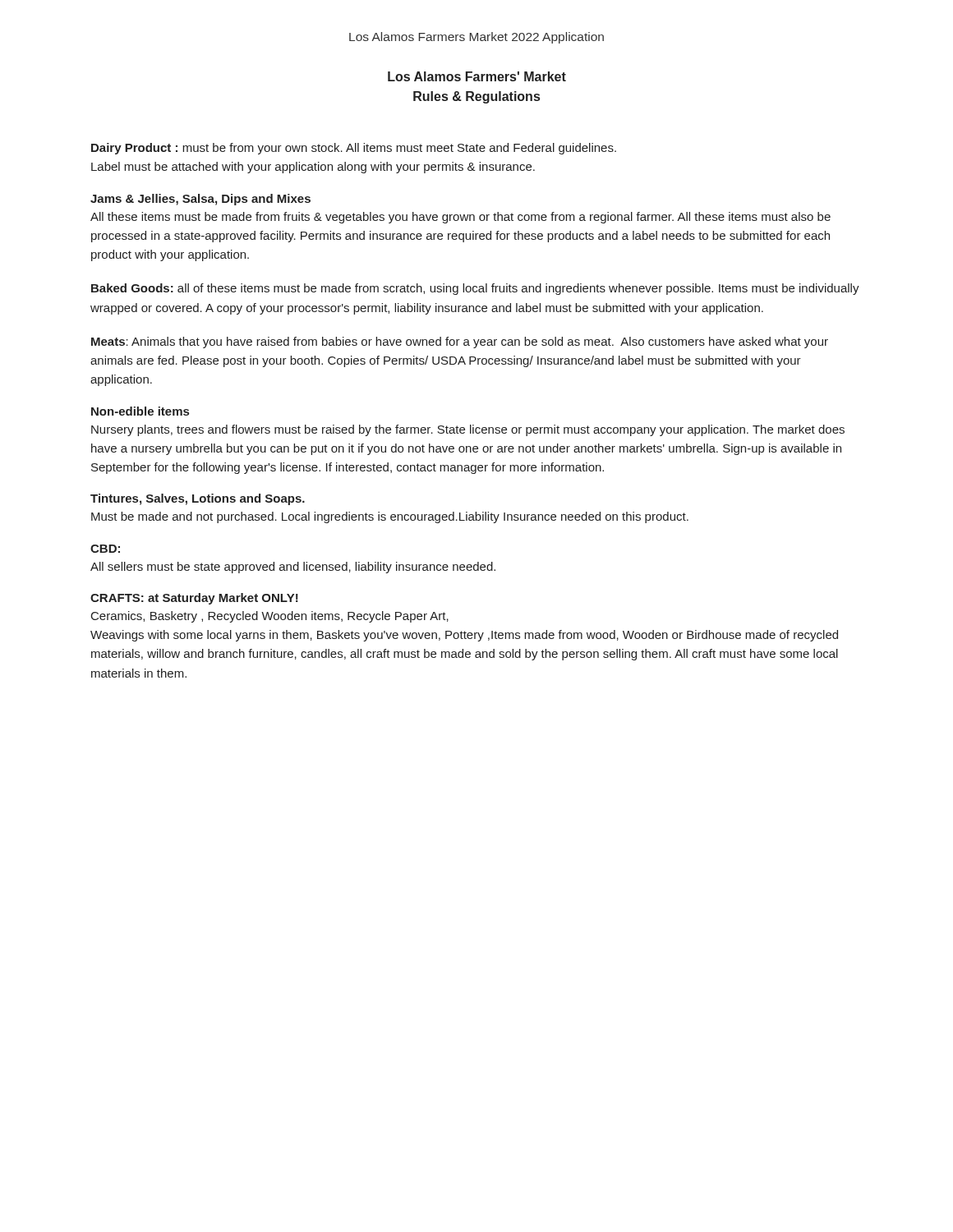Image resolution: width=953 pixels, height=1232 pixels.
Task: Locate the block of text that opens with "Meats: Animals that you have"
Action: pos(476,360)
